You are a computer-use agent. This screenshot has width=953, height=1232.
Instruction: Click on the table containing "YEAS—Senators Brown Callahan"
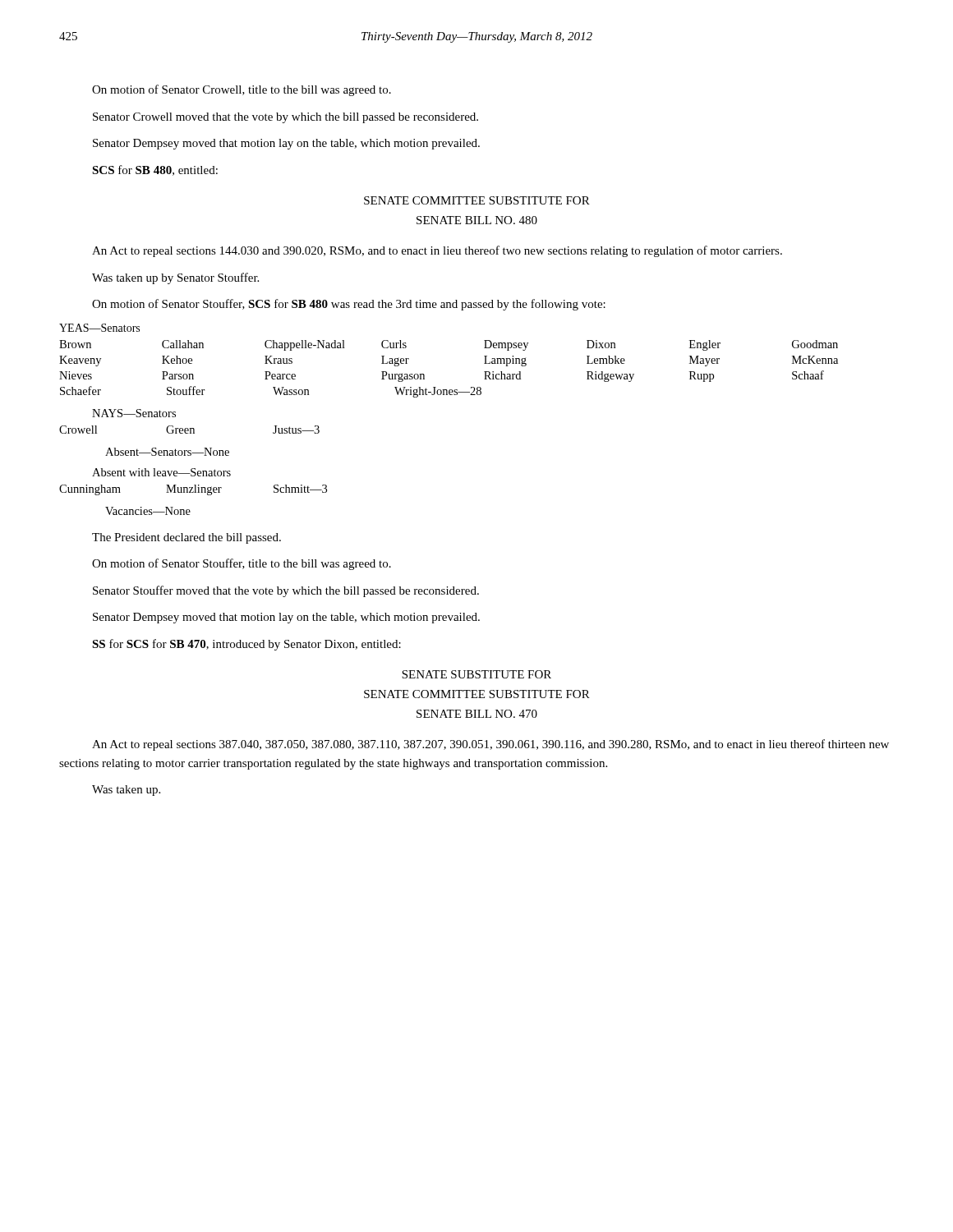pyautogui.click(x=476, y=360)
